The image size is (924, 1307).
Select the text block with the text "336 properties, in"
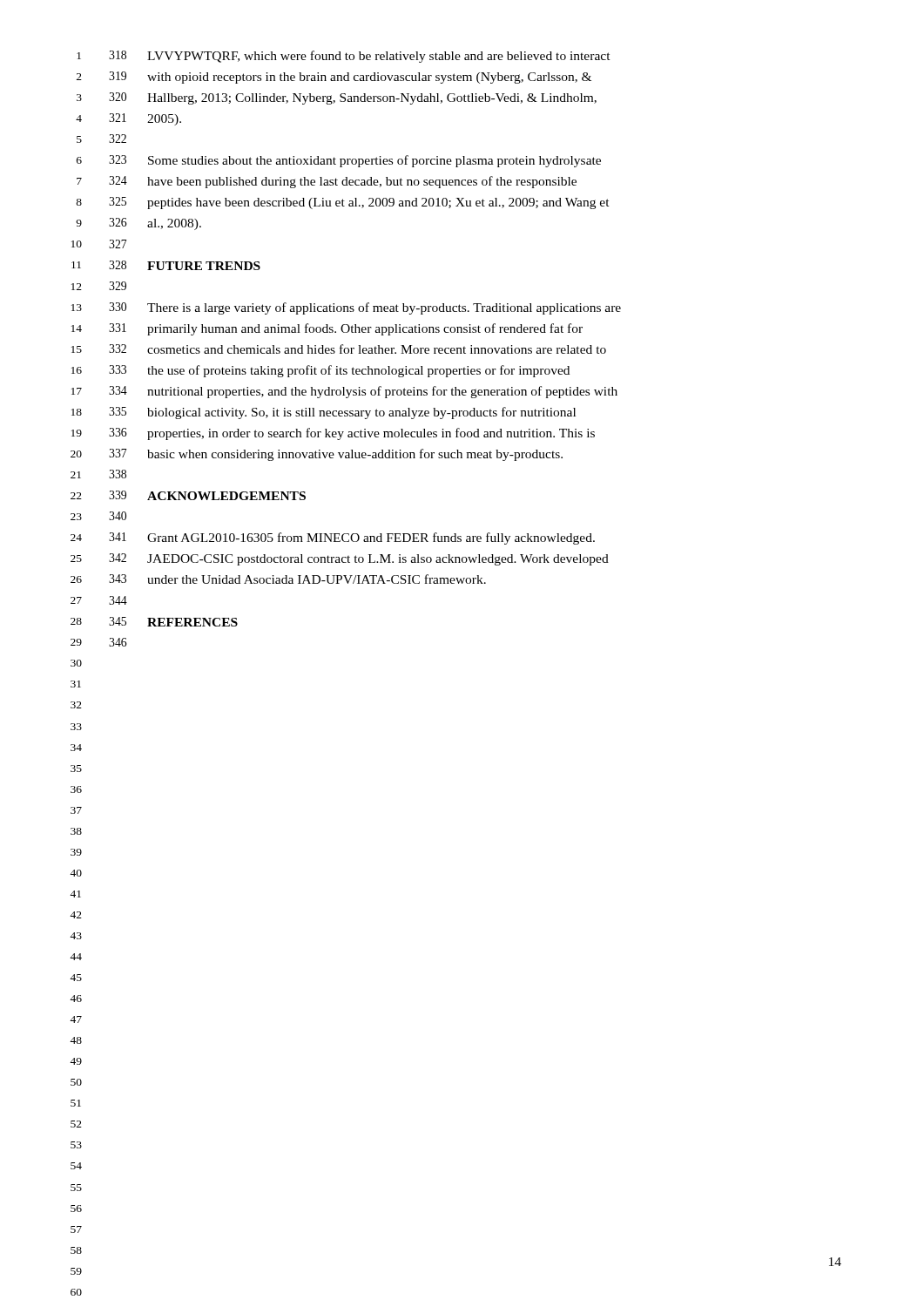pos(475,433)
